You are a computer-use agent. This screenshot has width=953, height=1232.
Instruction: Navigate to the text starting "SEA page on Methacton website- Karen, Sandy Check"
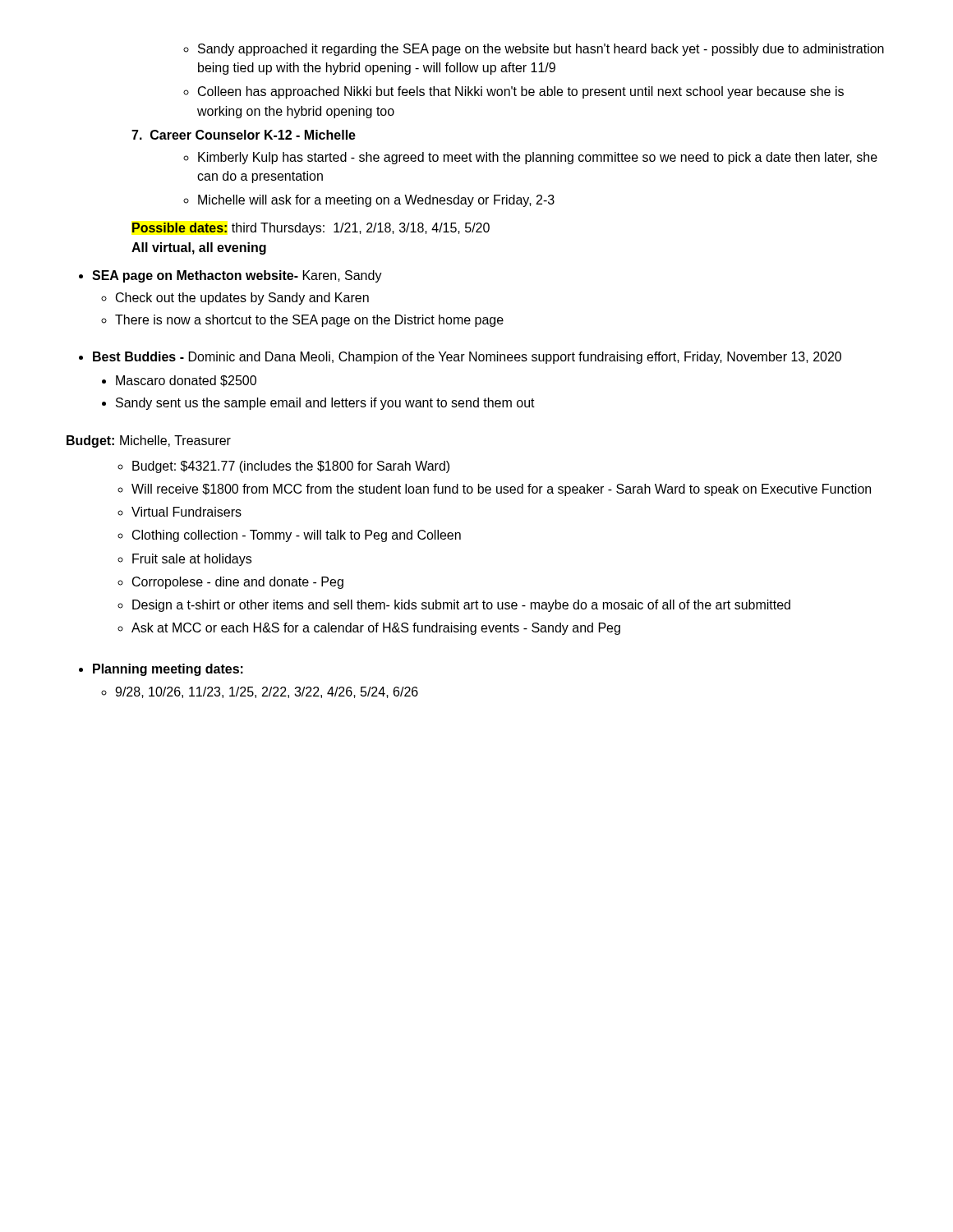coord(230,276)
